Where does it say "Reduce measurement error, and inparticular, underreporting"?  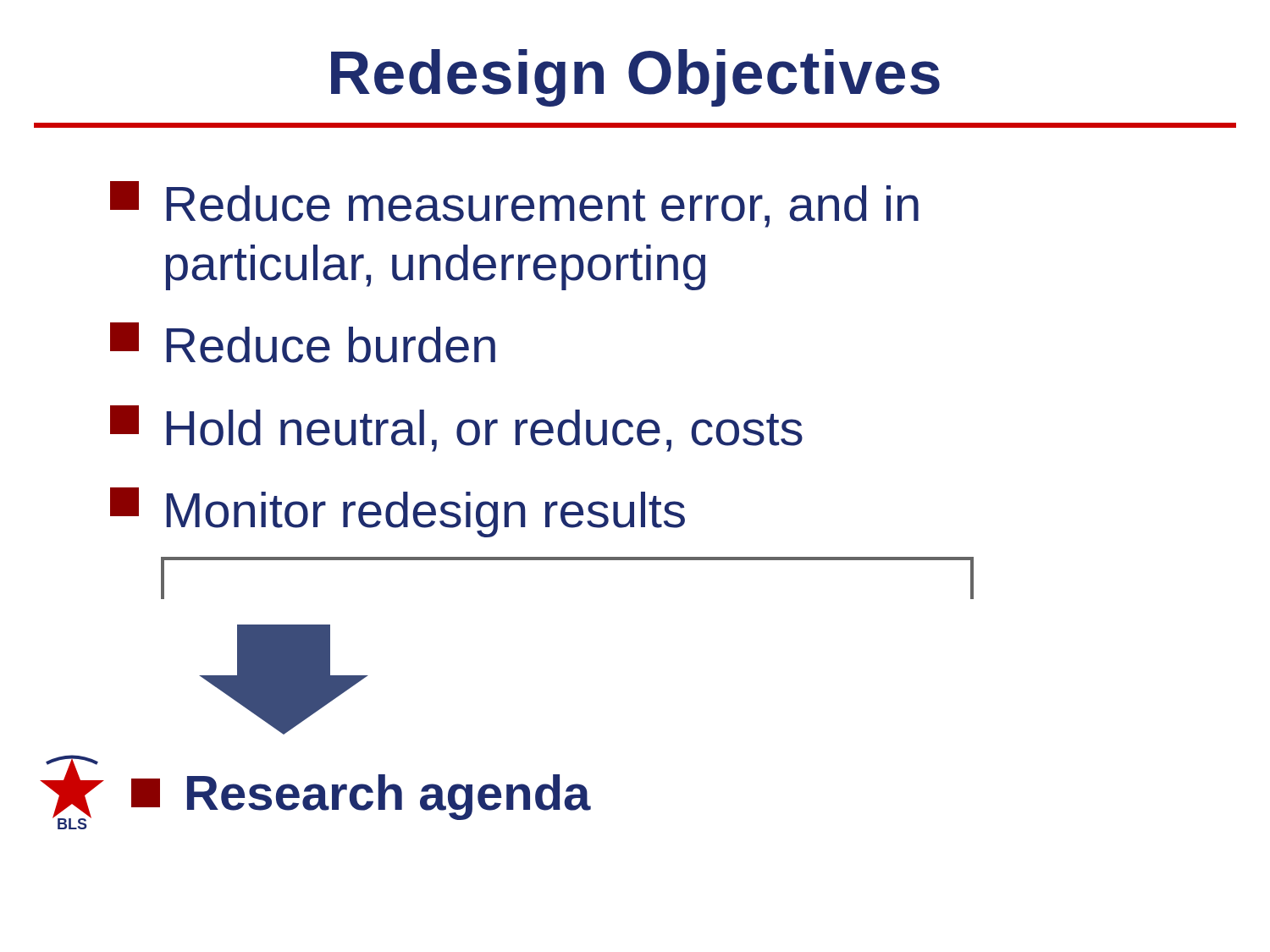point(516,233)
